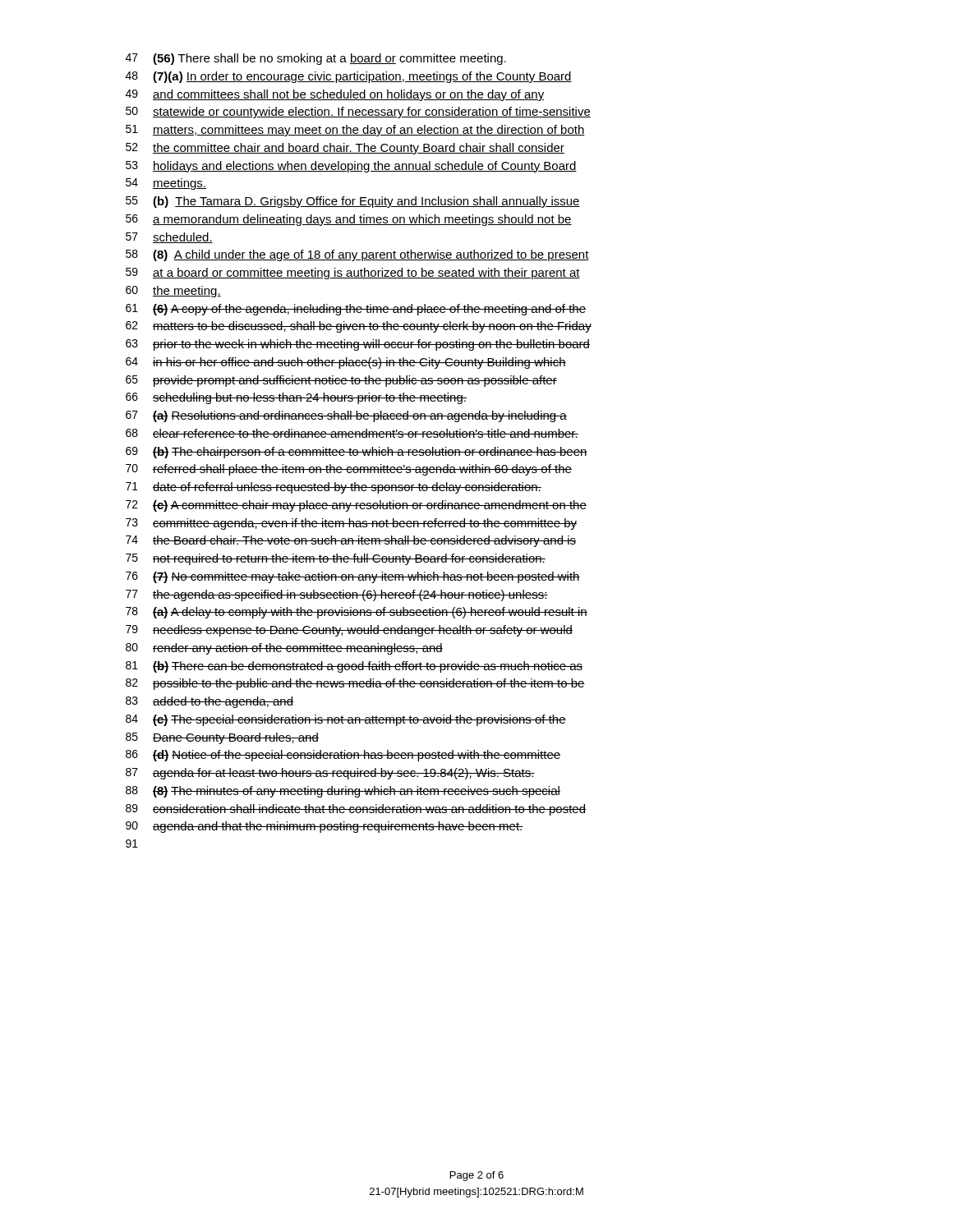Select the list item that reads "69 (b) The chairperson of a committee to"
The image size is (953, 1232).
point(505,451)
